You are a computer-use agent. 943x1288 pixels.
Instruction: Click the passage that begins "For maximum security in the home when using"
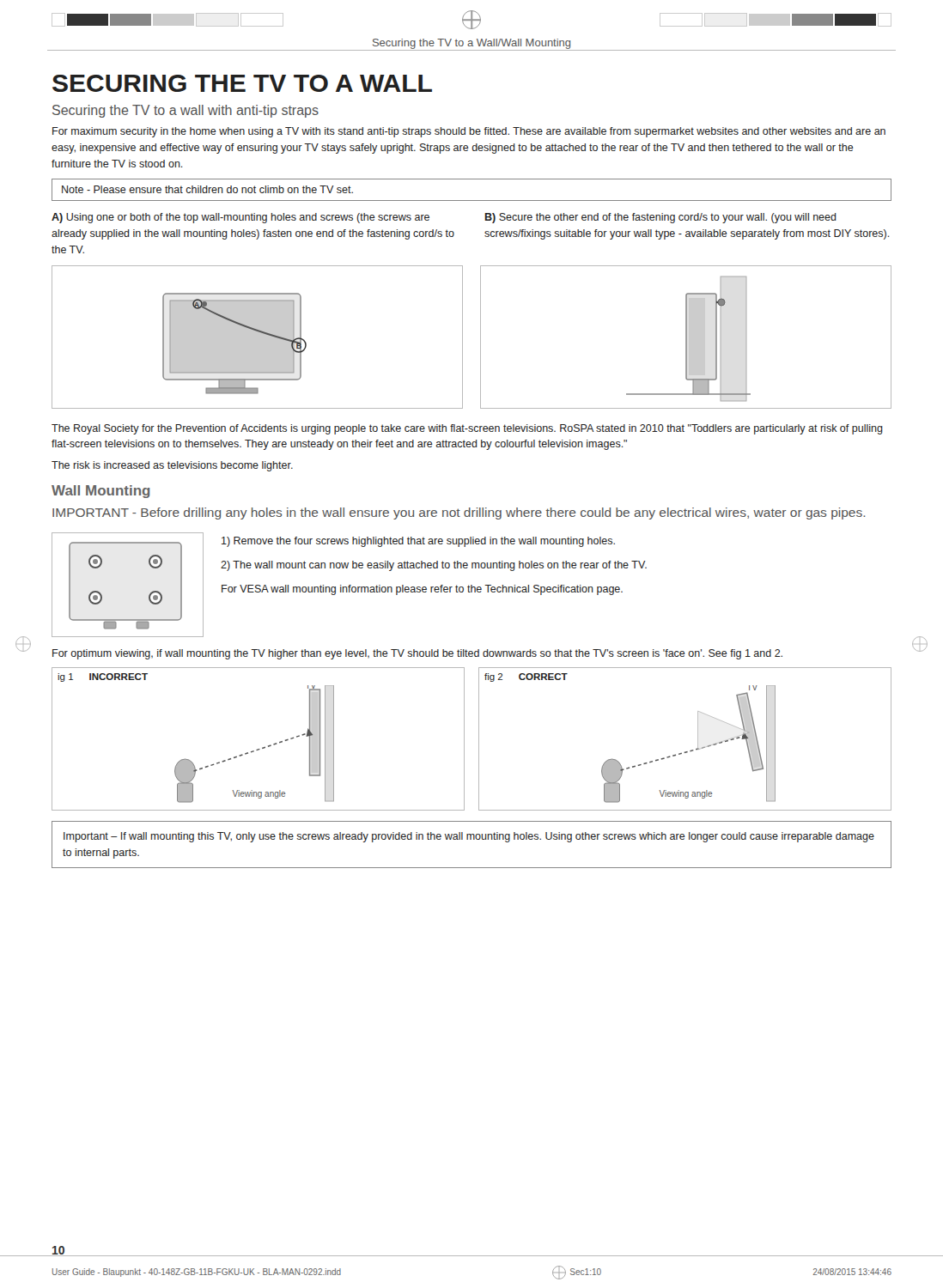pos(469,147)
